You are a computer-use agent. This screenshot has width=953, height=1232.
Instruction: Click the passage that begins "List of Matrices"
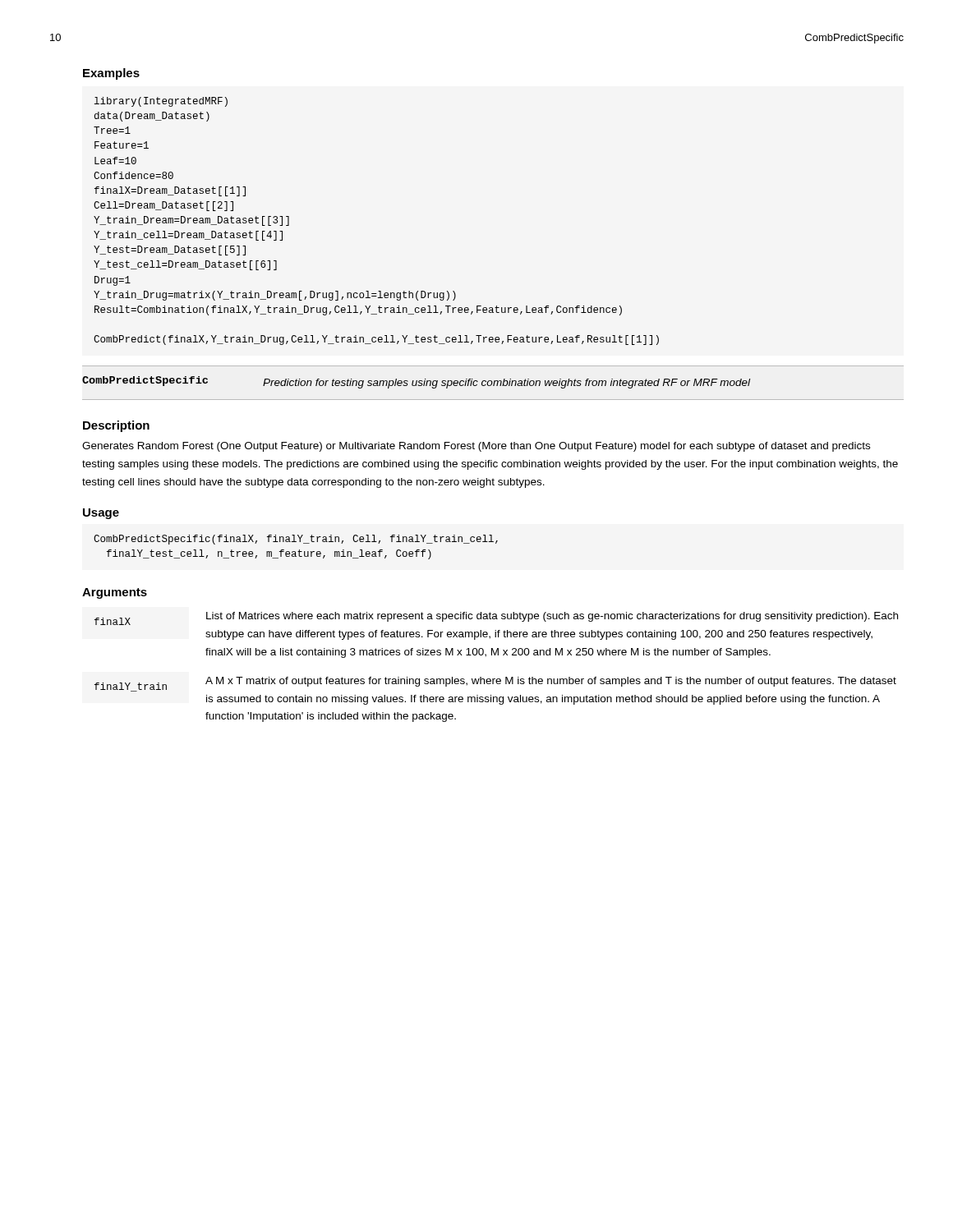(552, 634)
